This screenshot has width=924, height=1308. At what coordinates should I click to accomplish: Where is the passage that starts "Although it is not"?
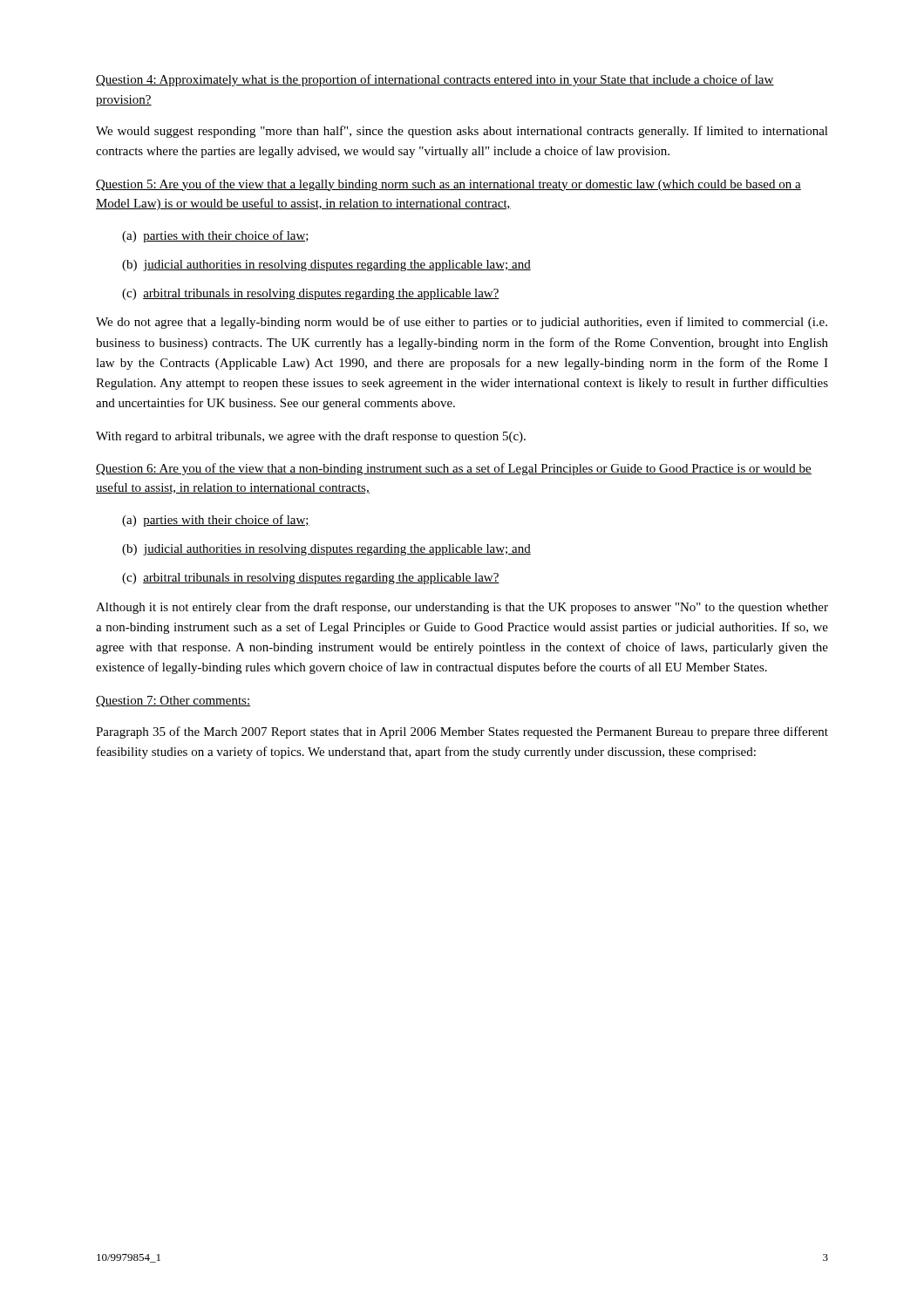tap(462, 637)
